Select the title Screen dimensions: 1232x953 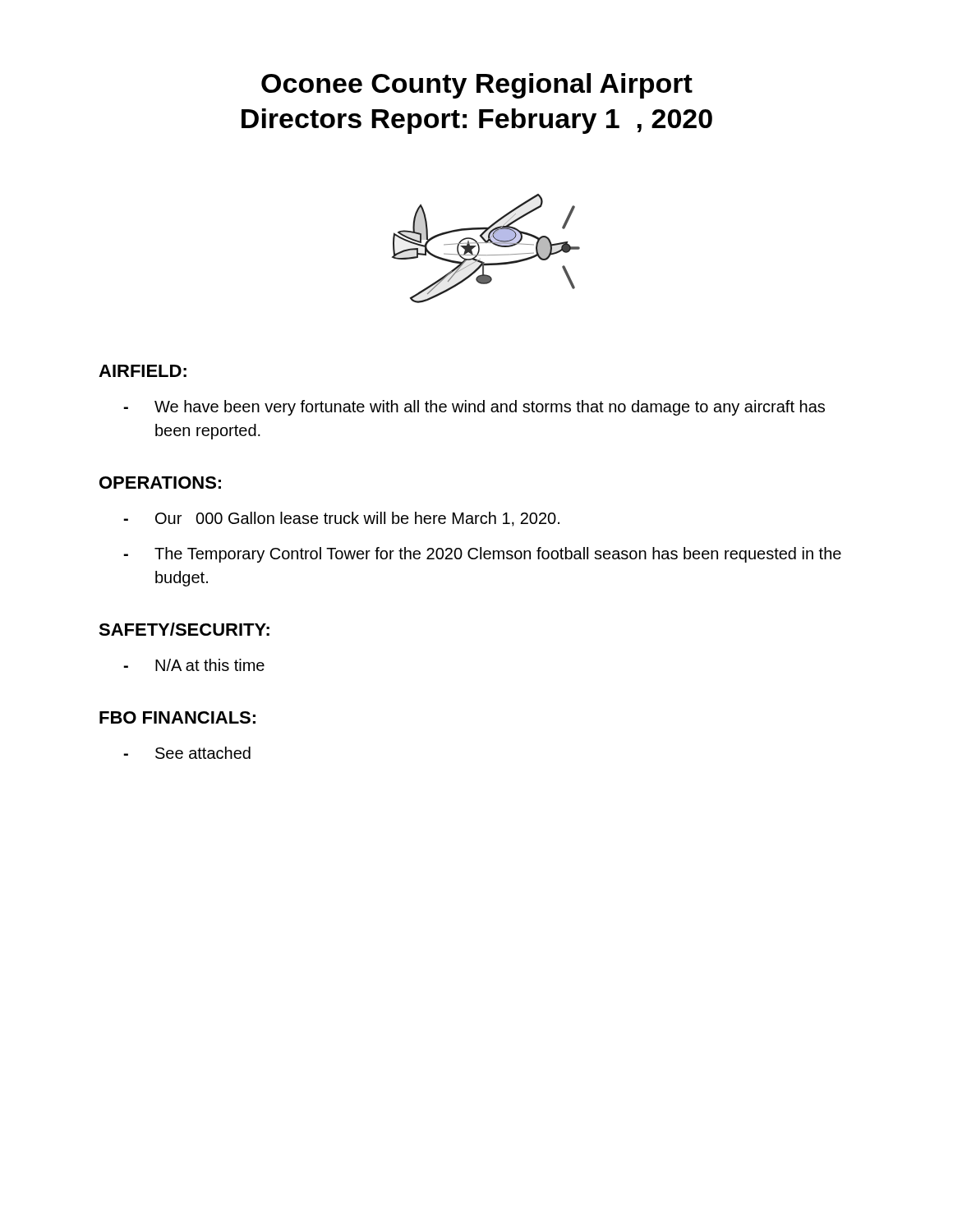tap(476, 101)
